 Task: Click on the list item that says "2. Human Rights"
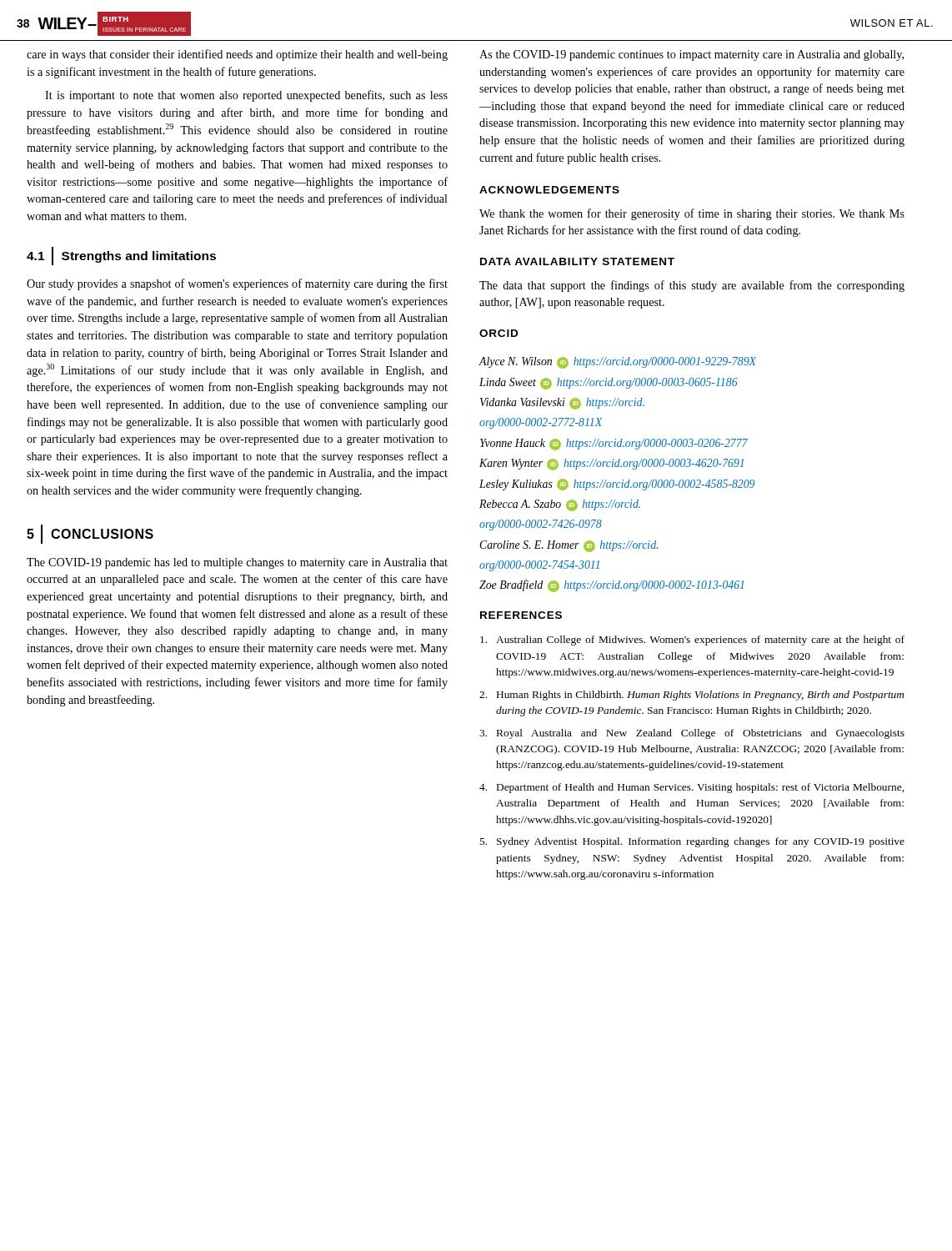tap(692, 702)
